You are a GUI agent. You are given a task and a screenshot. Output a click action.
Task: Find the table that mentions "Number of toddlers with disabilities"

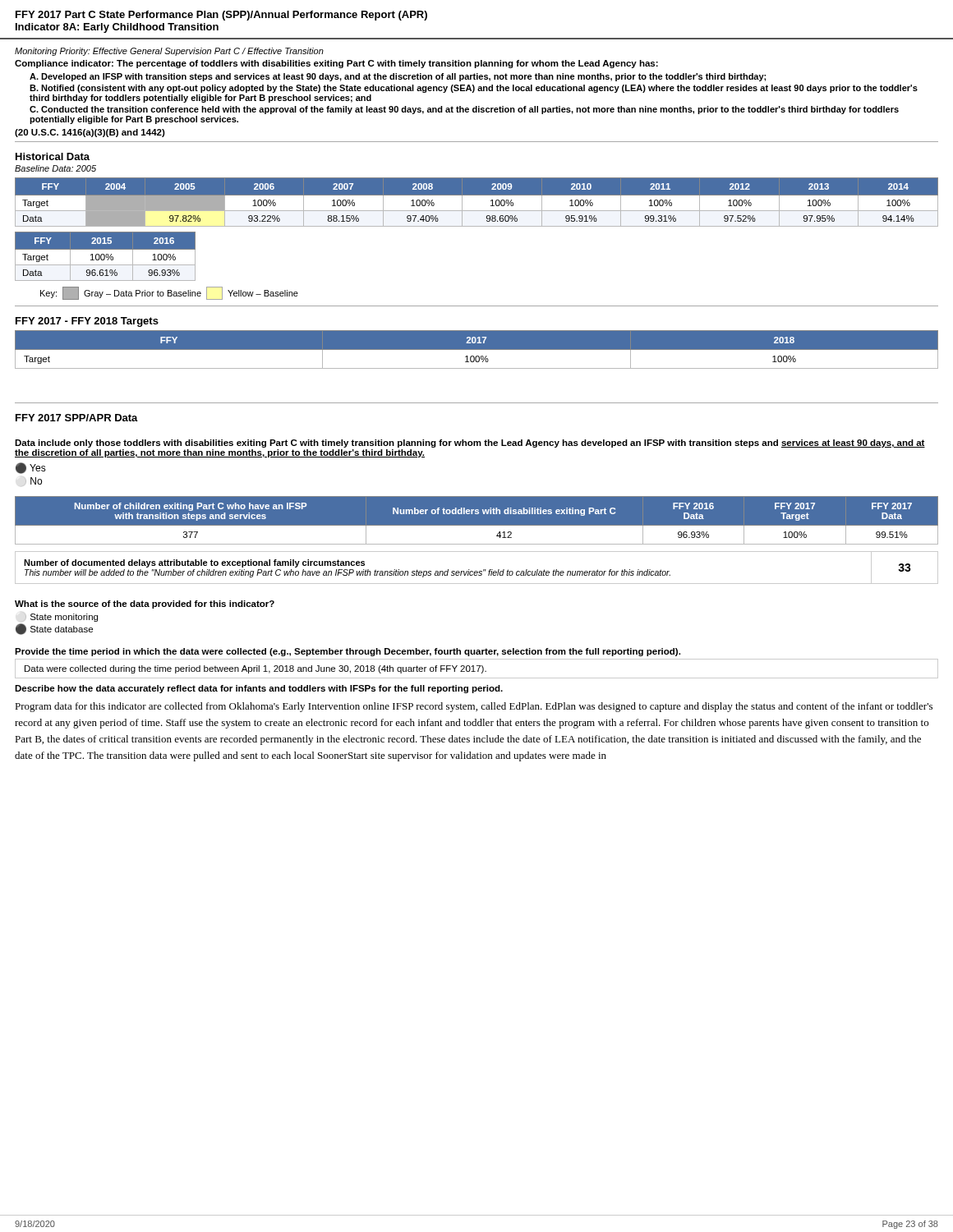tap(476, 520)
